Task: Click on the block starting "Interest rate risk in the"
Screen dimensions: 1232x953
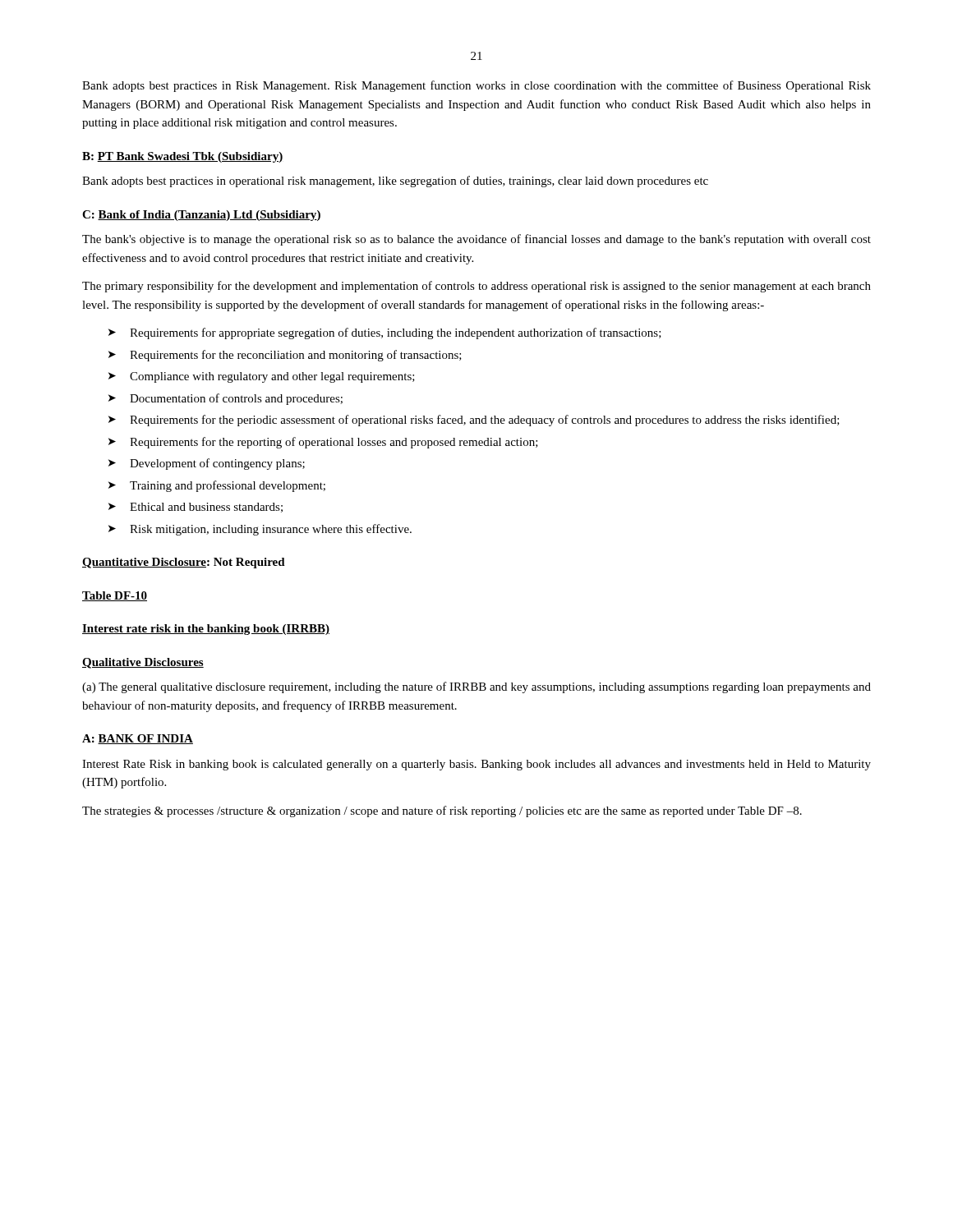Action: click(x=206, y=628)
